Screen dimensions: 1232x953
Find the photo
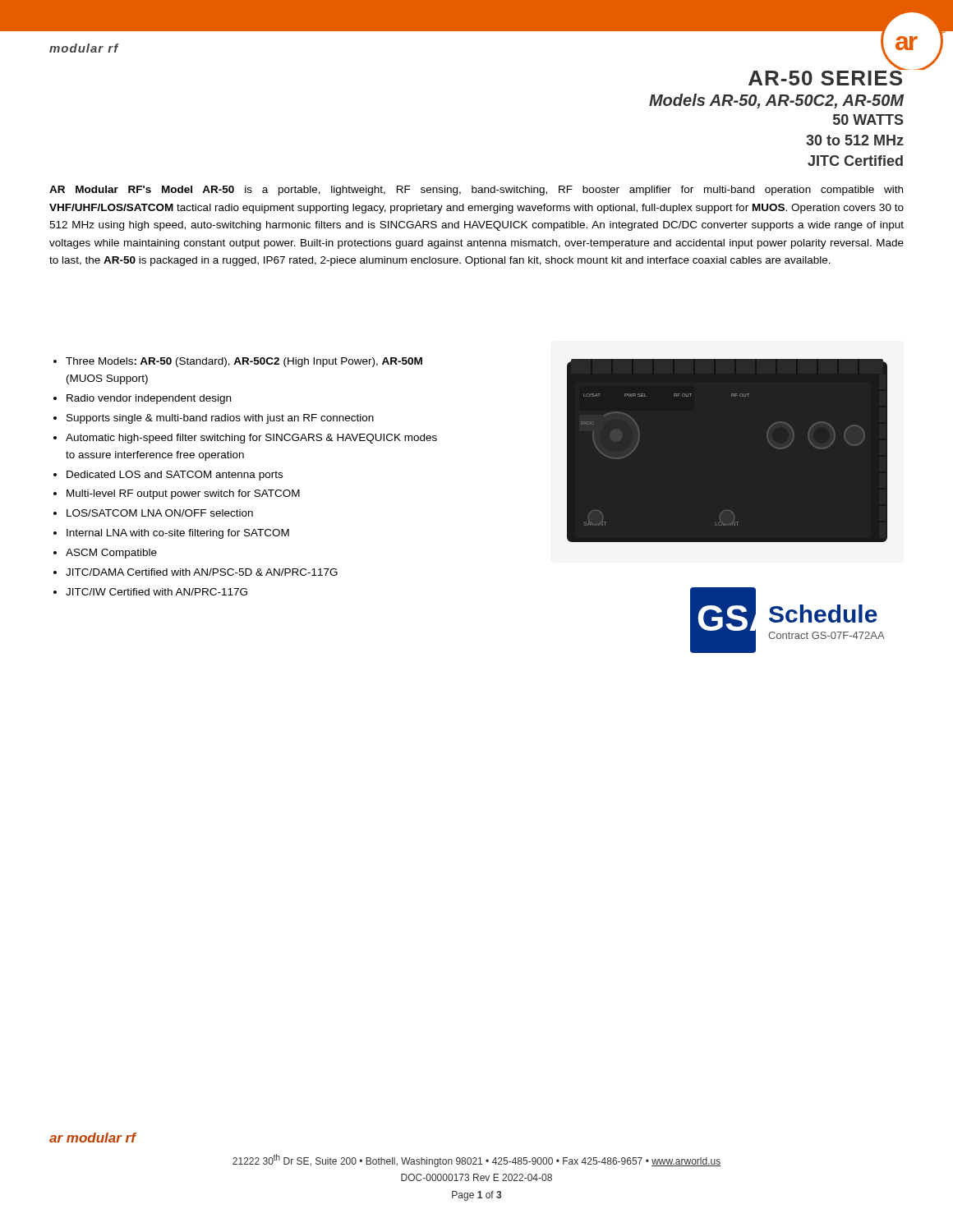pyautogui.click(x=727, y=452)
